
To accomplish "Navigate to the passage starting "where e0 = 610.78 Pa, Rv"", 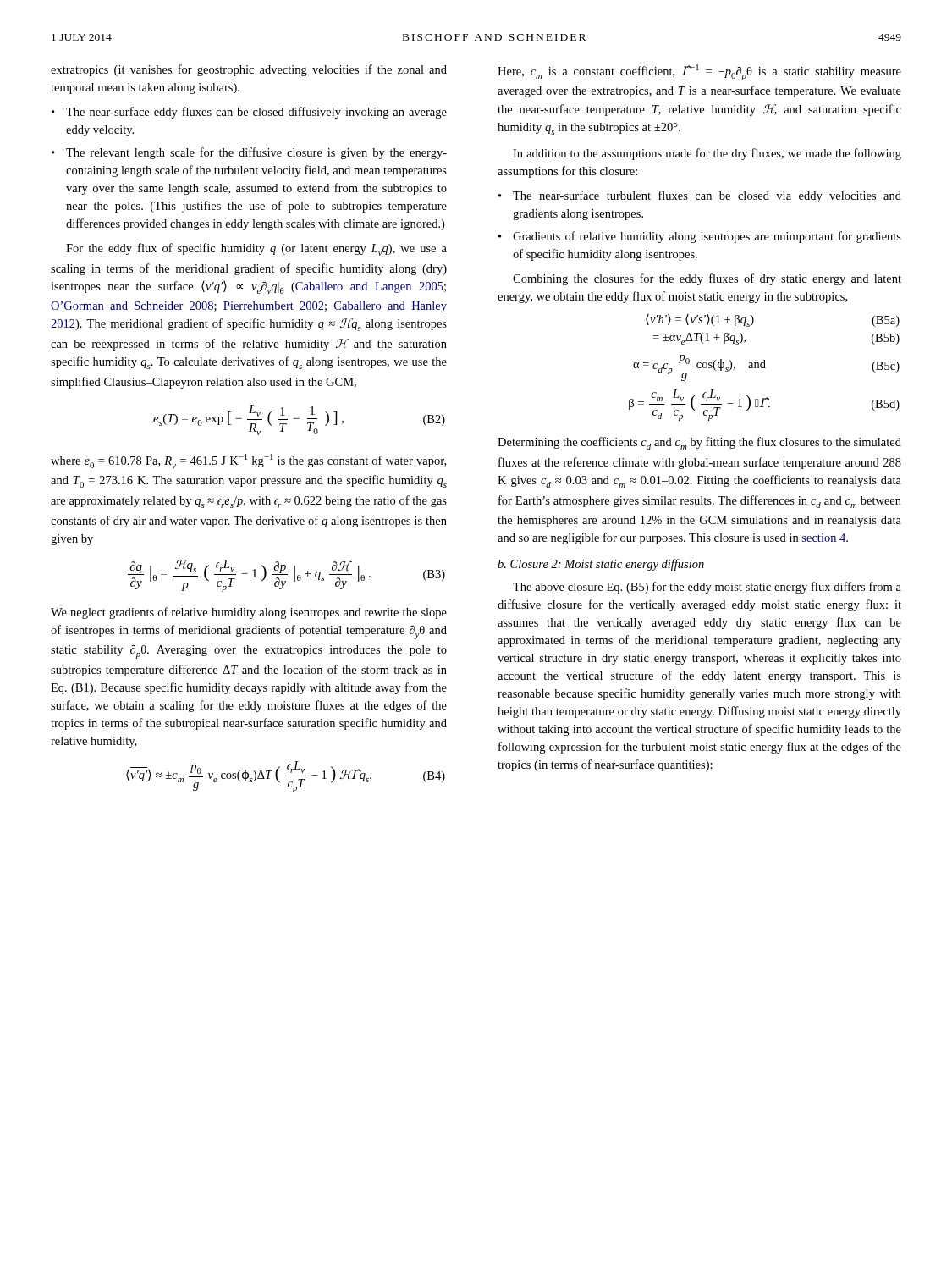I will 249,498.
